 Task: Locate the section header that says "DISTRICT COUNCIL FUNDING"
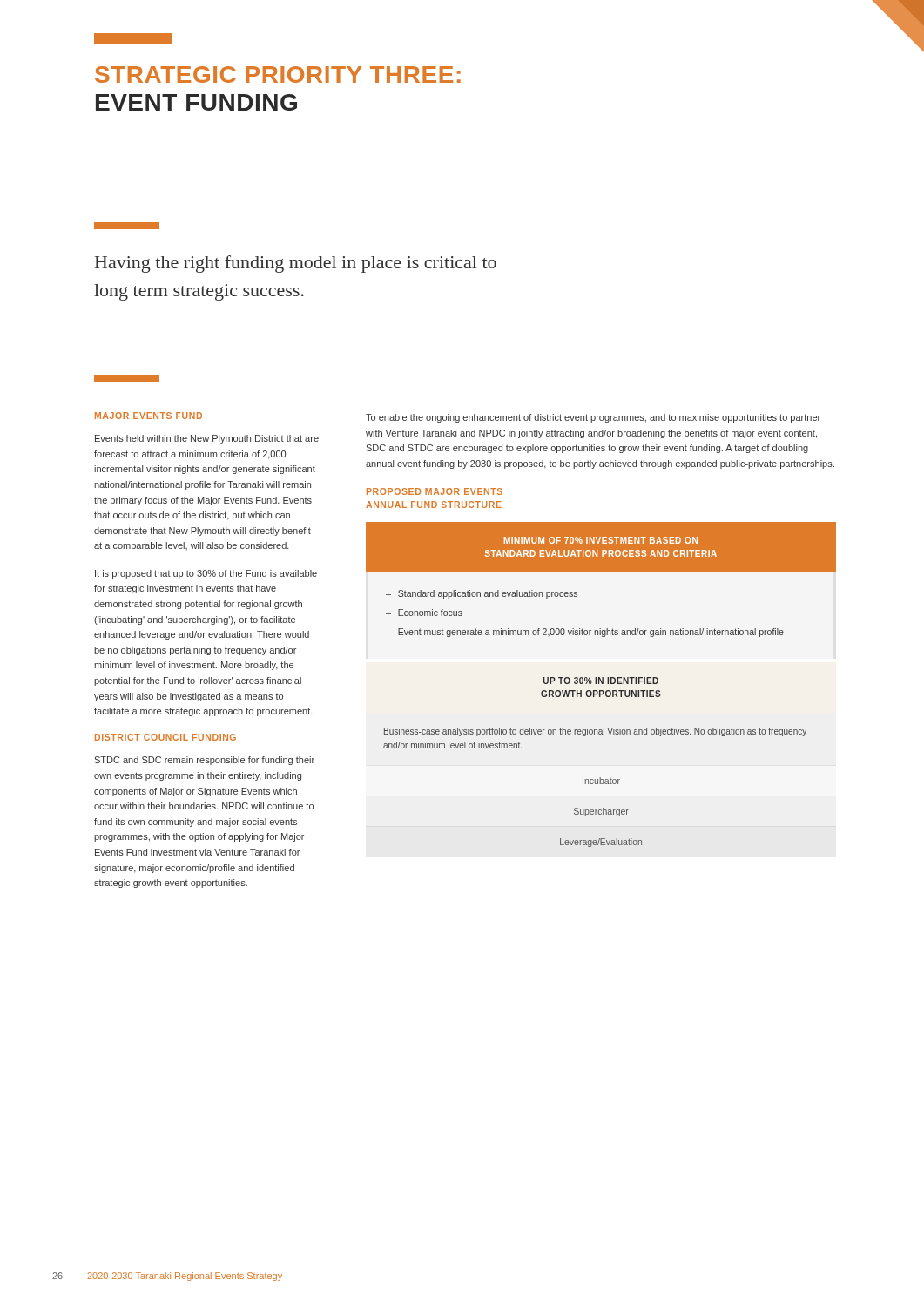[207, 738]
